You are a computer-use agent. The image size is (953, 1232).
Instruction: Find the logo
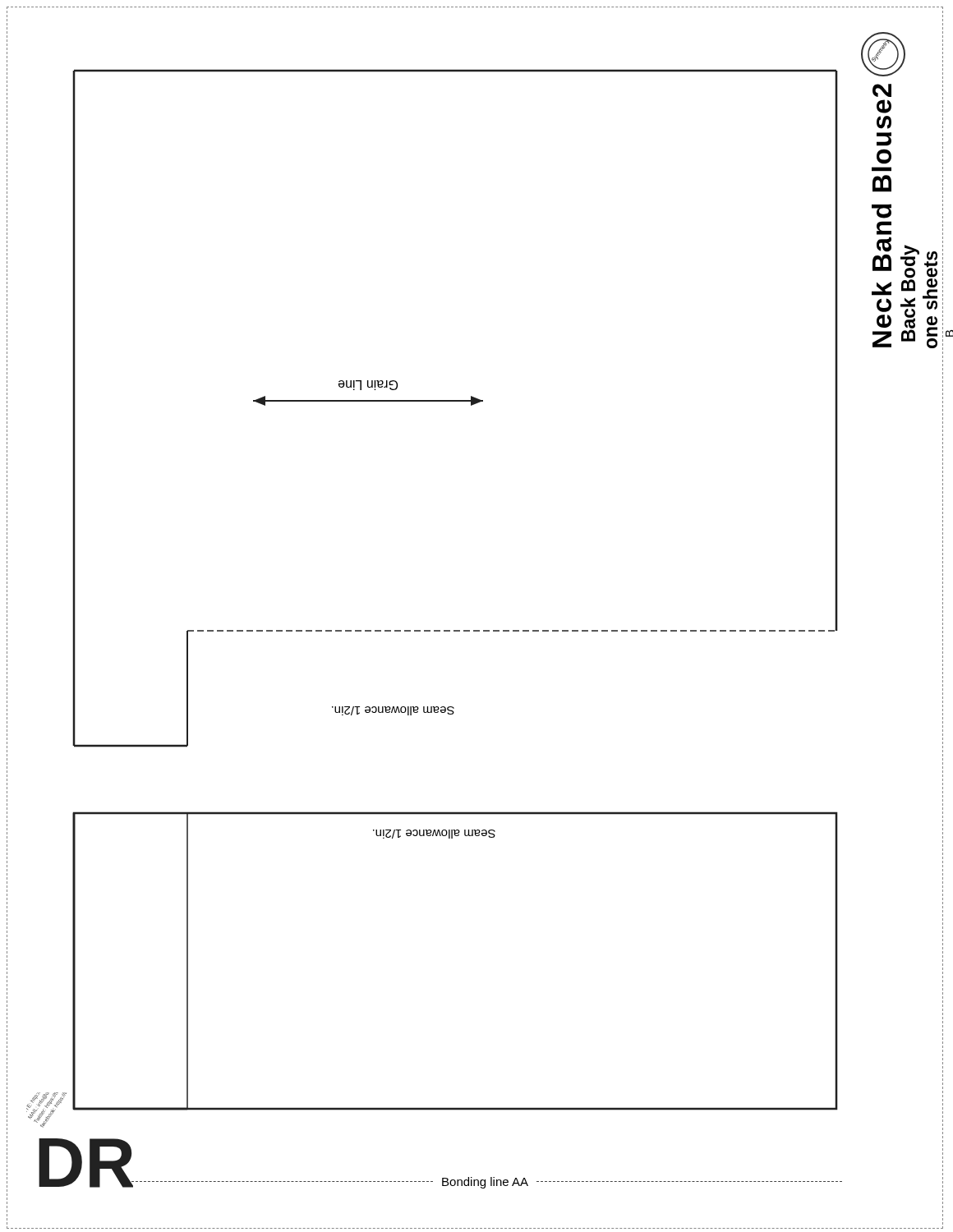[x=80, y=1146]
